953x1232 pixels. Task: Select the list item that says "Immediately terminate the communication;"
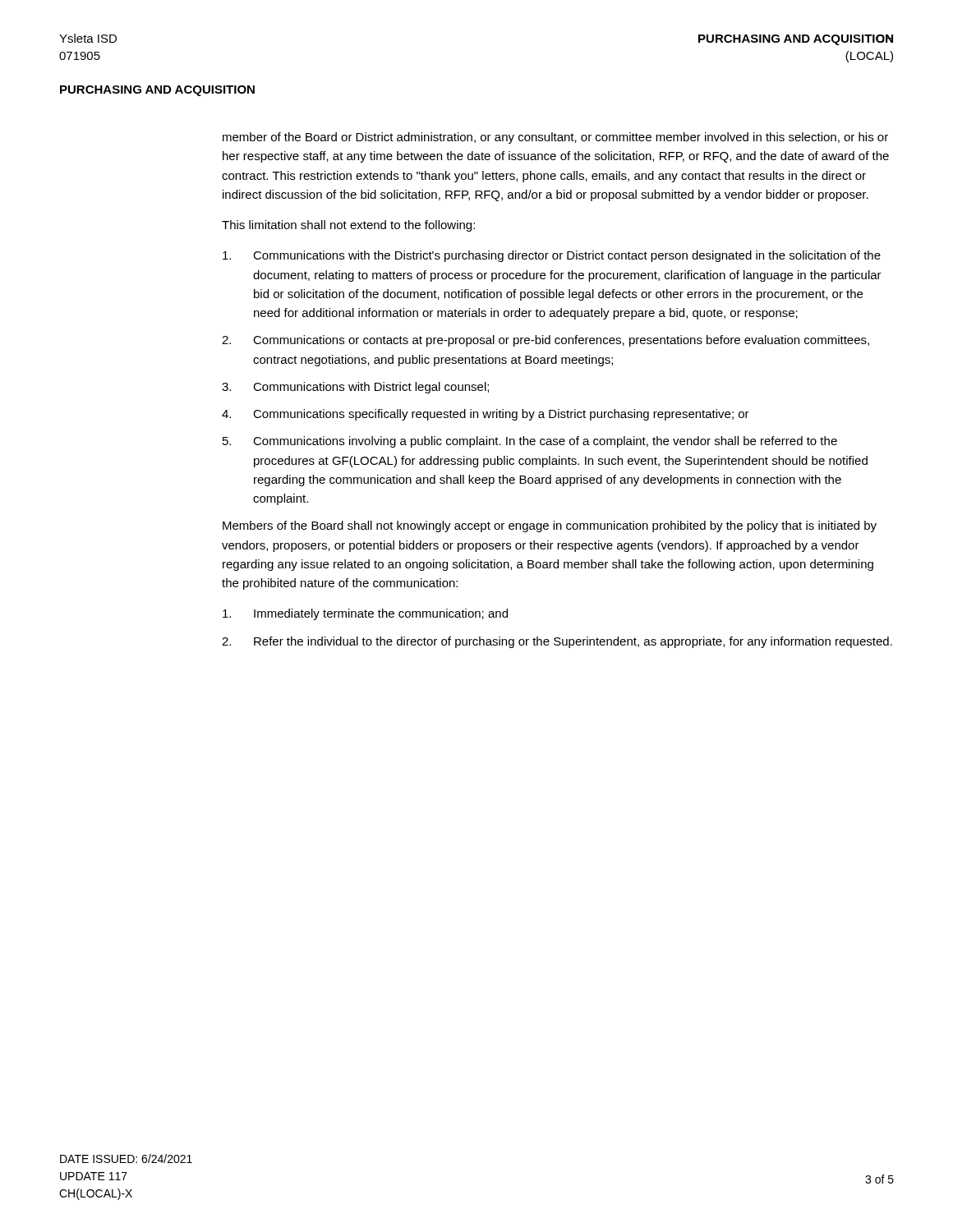coord(365,614)
